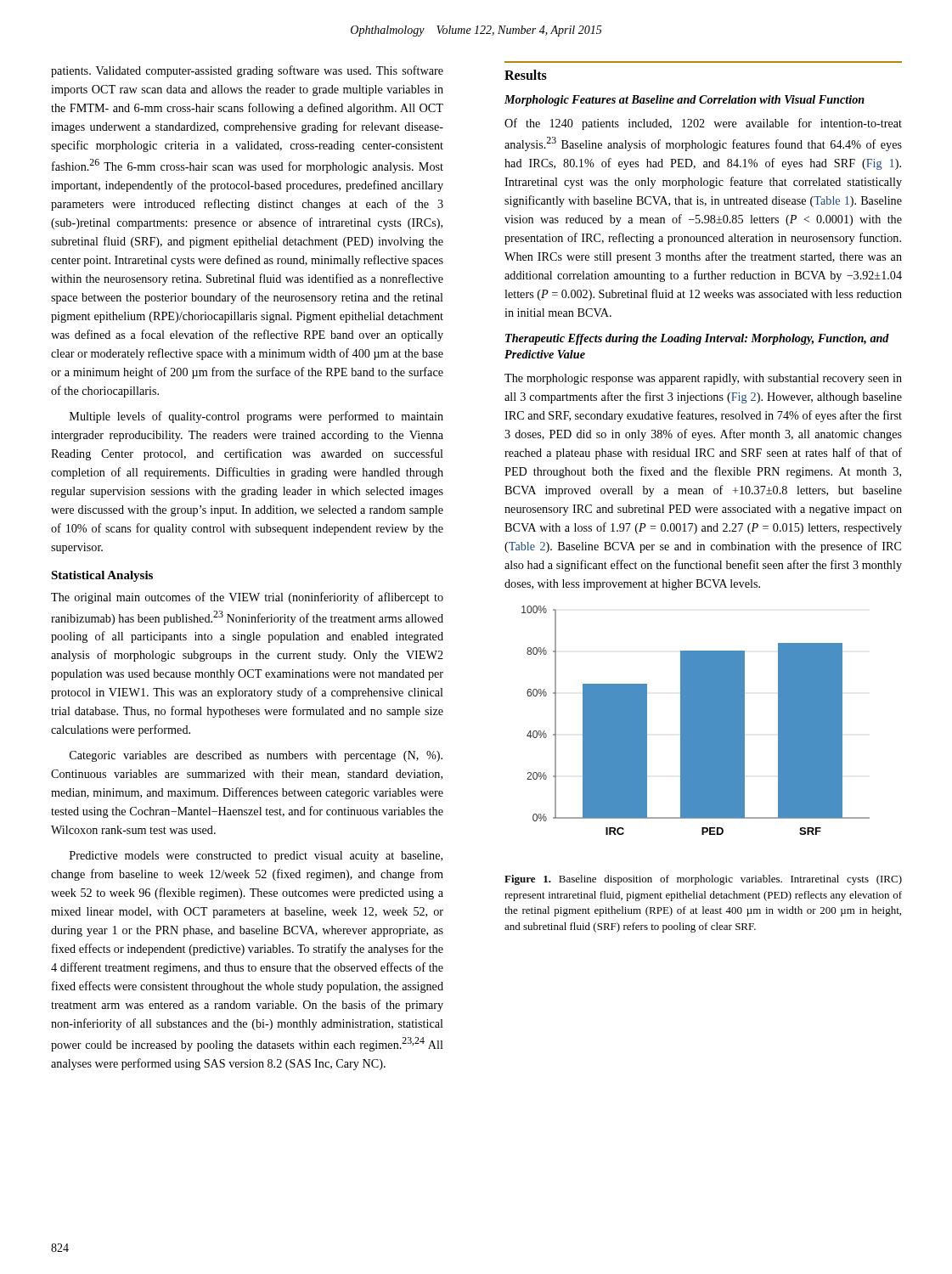The height and width of the screenshot is (1274, 952).
Task: Select the block starting "Therapeutic Effects during the"
Action: 703,347
